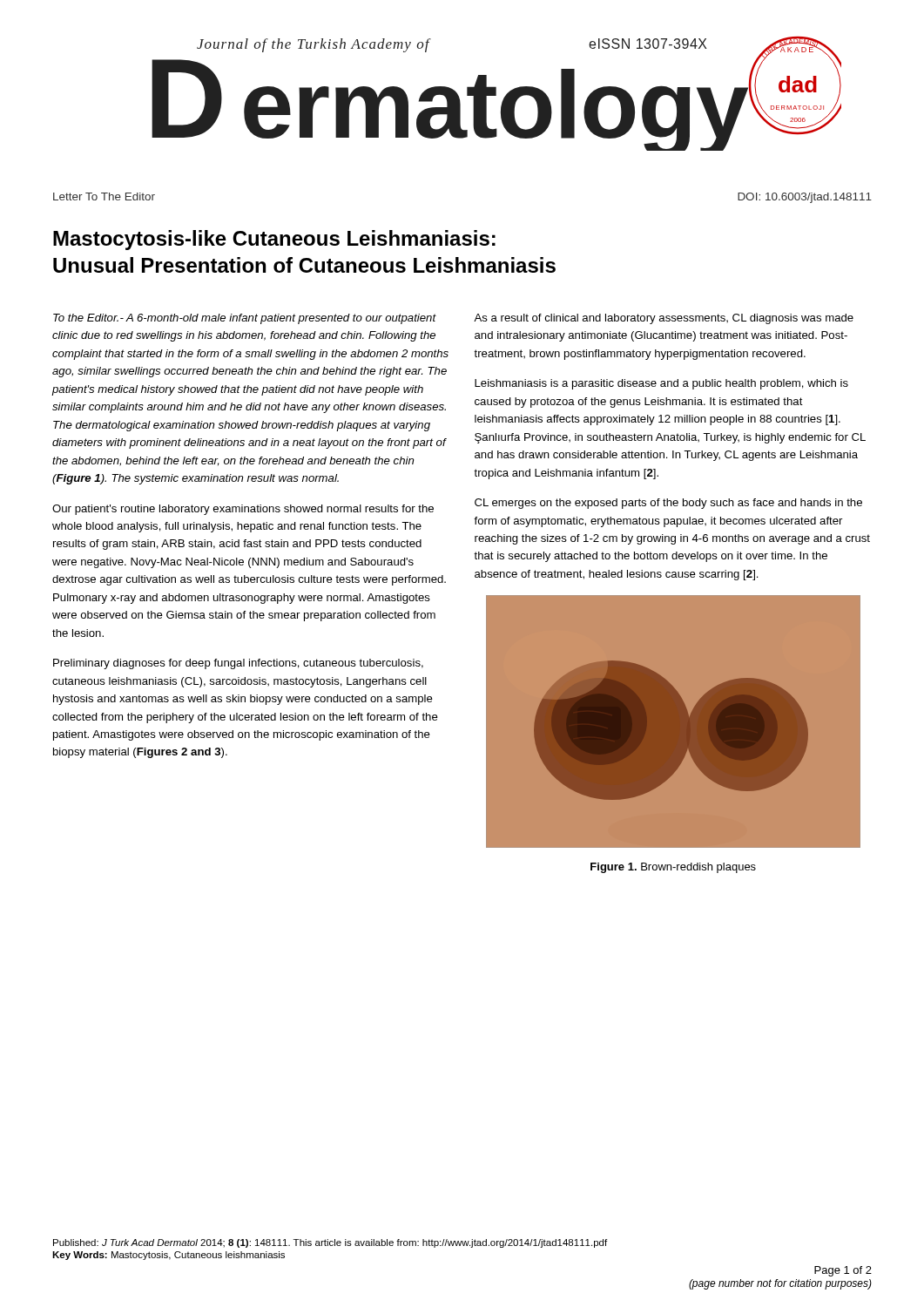Image resolution: width=924 pixels, height=1307 pixels.
Task: Click on the text block with the text "Leishmaniasis is a parasitic disease and"
Action: [670, 428]
